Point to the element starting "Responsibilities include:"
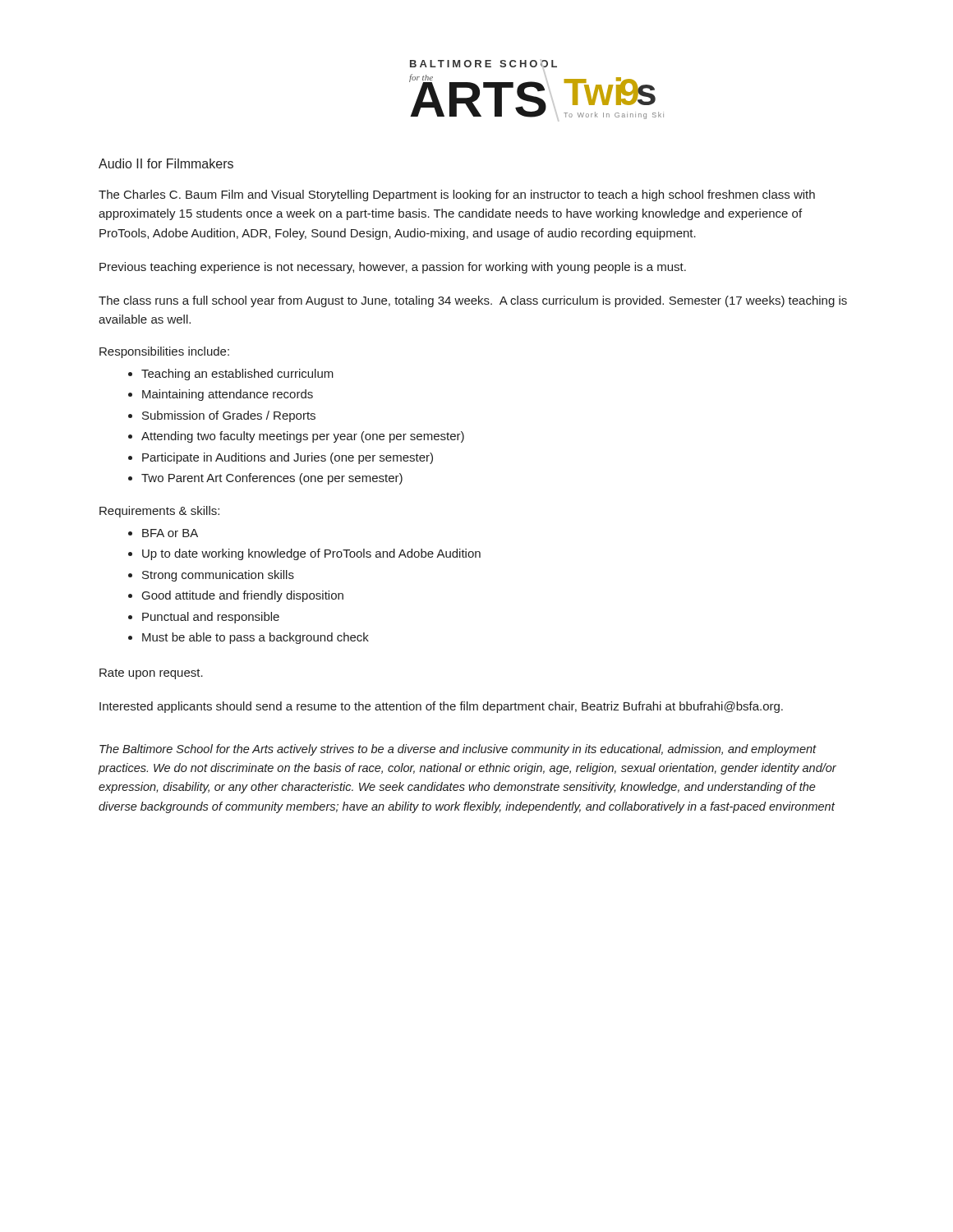 click(x=164, y=351)
